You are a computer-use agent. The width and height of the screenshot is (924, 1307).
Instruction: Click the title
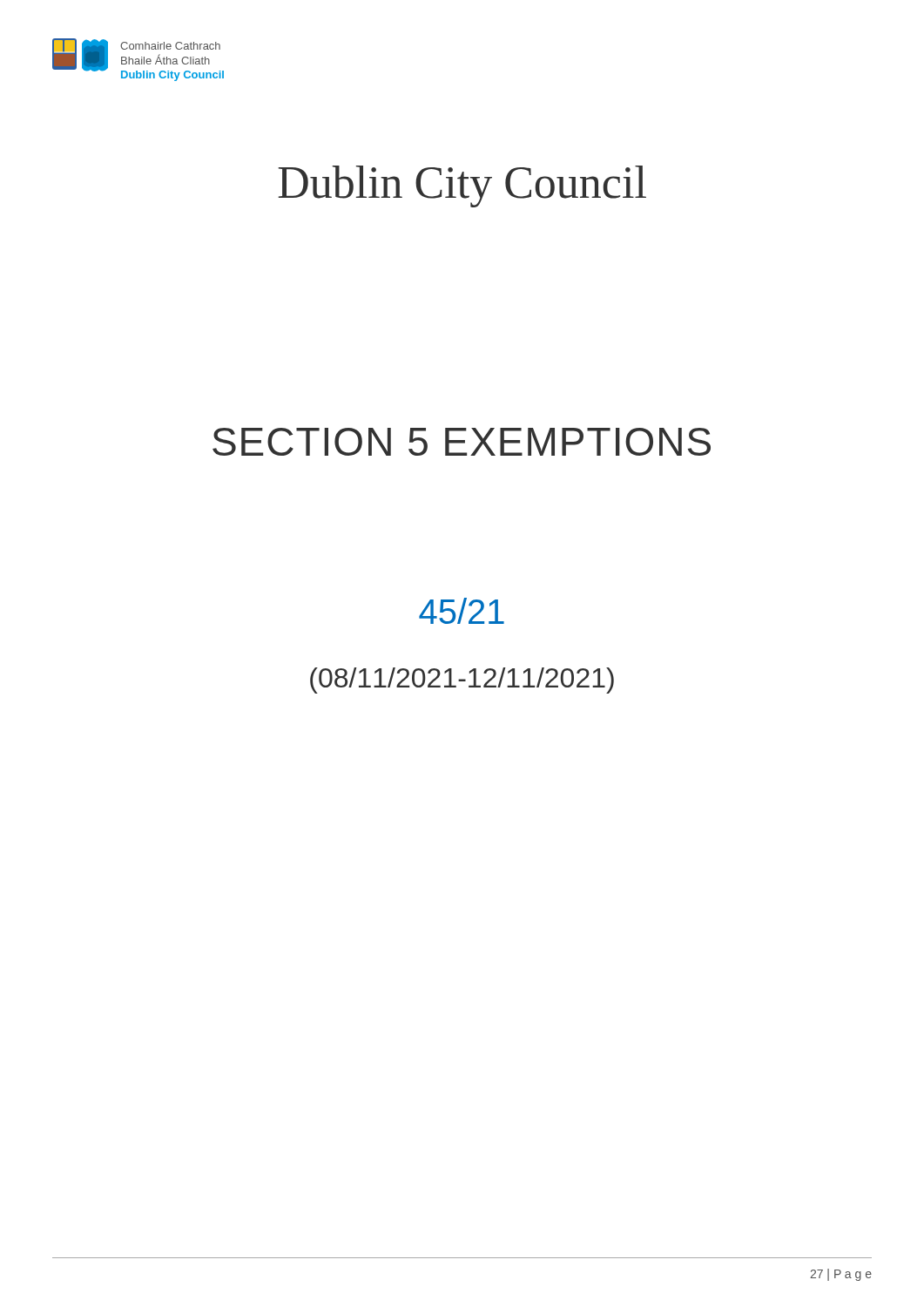point(462,183)
